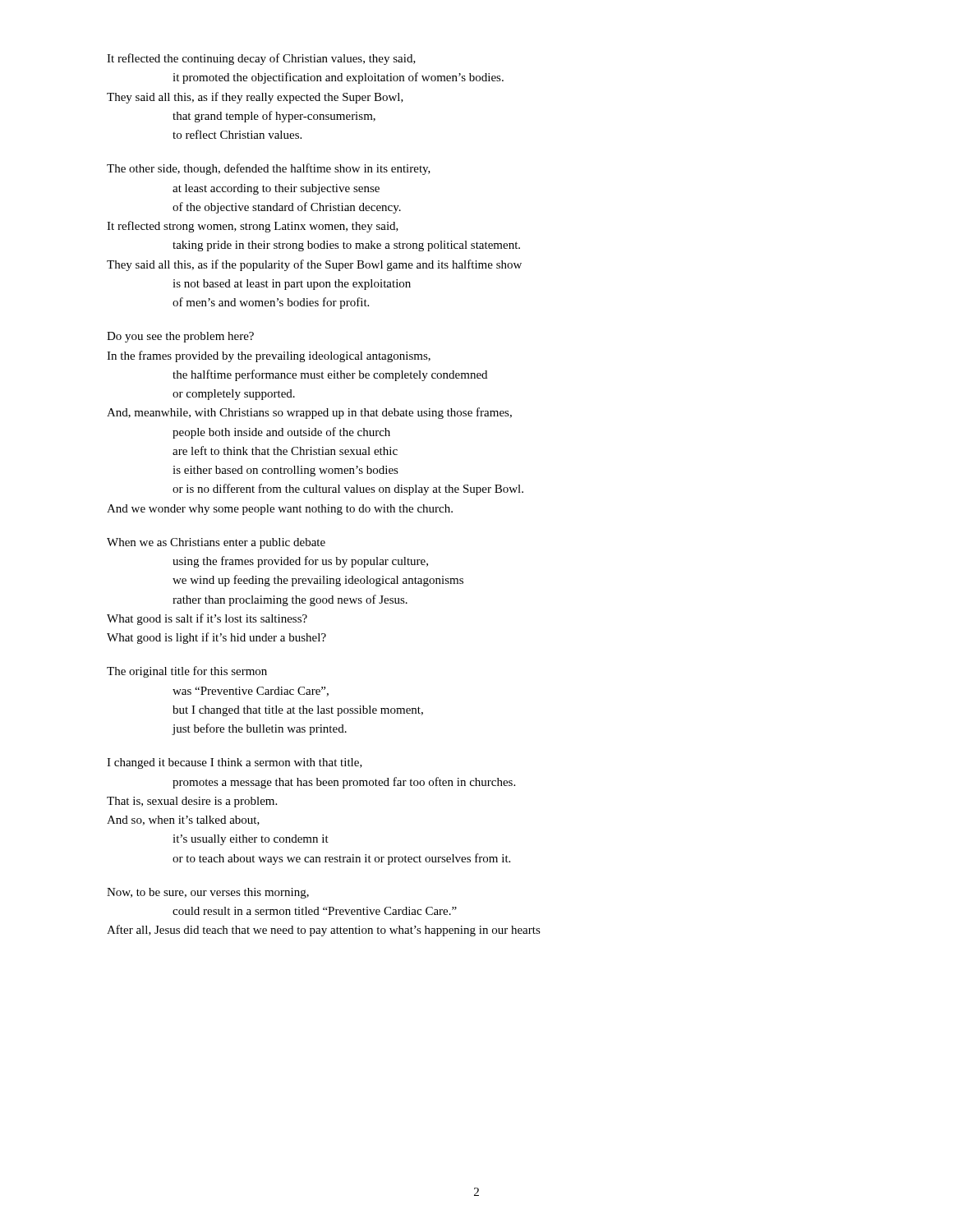953x1232 pixels.
Task: Find the text block that says "The original title for this sermon was"
Action: click(x=187, y=672)
